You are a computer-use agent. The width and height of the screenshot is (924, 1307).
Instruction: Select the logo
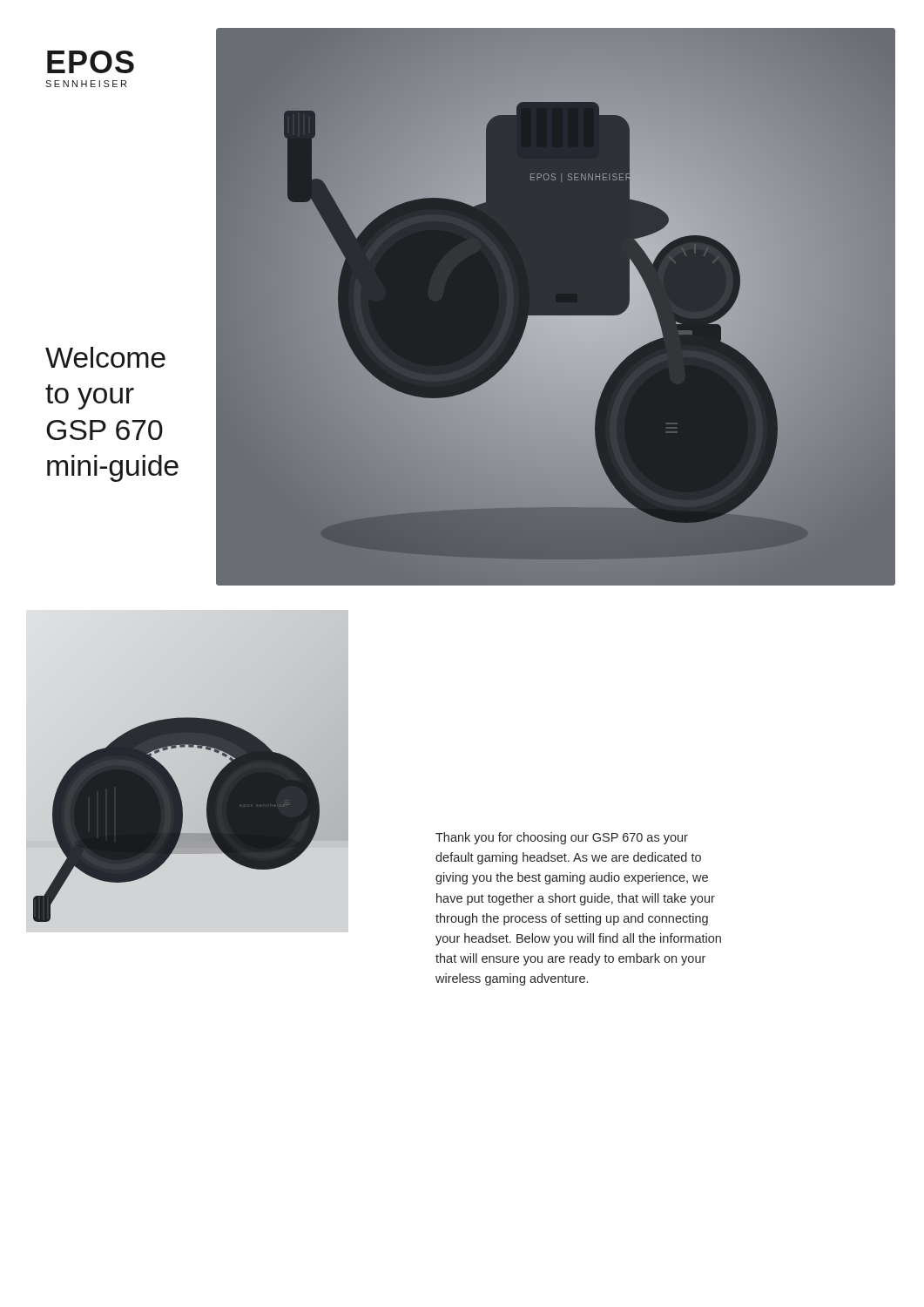coord(98,68)
